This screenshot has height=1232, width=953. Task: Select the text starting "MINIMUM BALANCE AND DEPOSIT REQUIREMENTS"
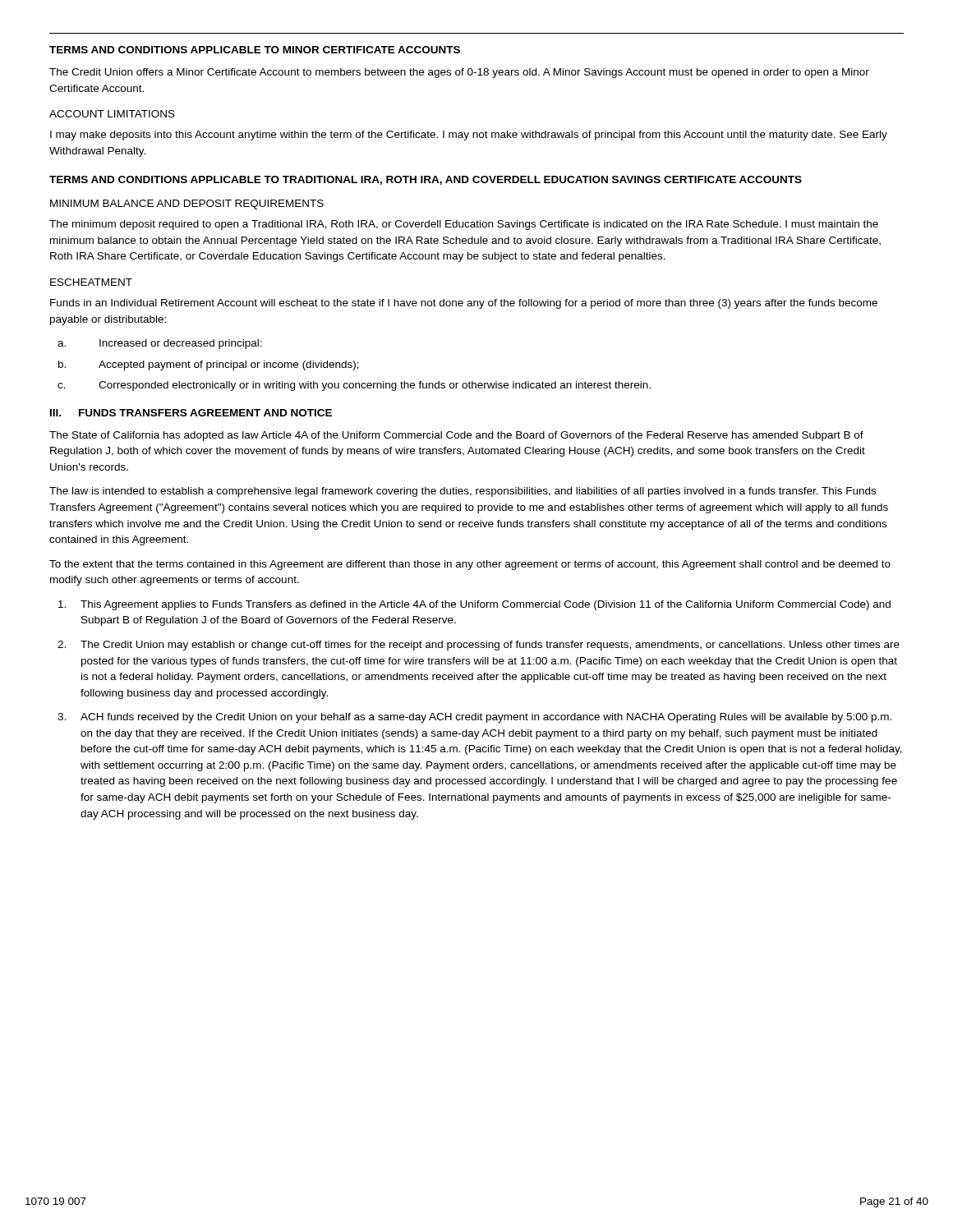pyautogui.click(x=187, y=204)
